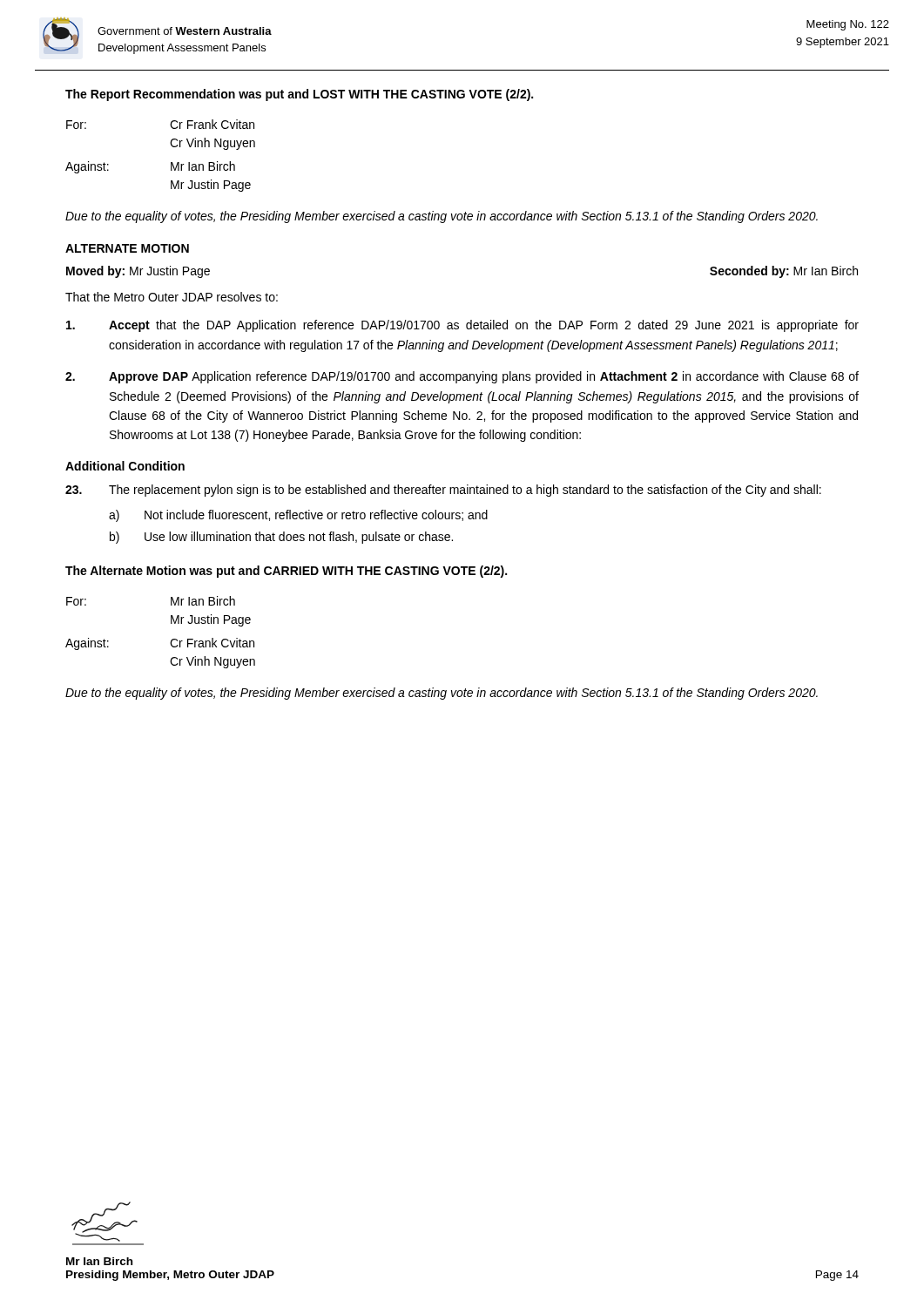The width and height of the screenshot is (924, 1307).
Task: Click on the illustration
Action: coord(462,1216)
